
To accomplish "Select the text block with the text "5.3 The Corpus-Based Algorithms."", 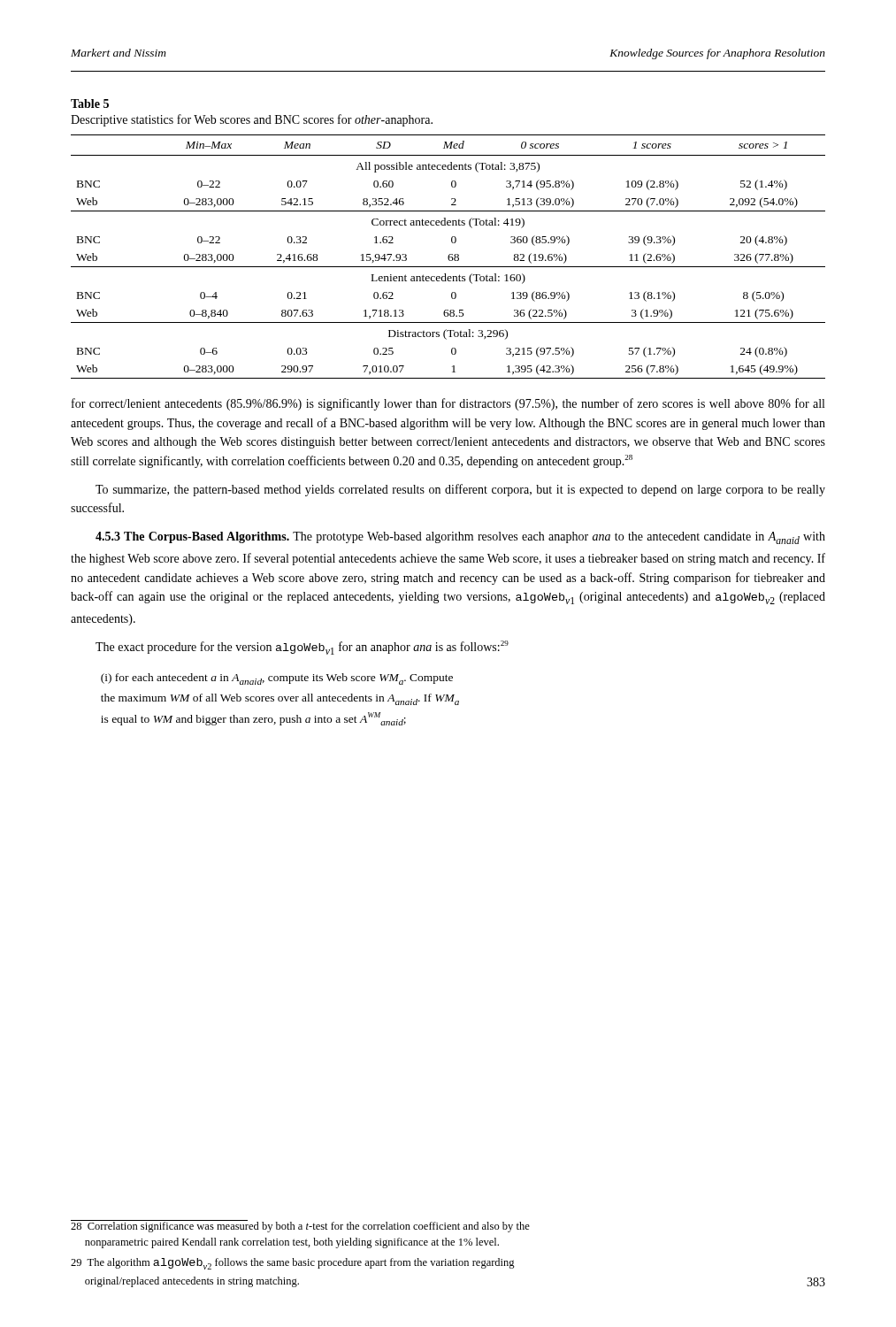I will (448, 578).
